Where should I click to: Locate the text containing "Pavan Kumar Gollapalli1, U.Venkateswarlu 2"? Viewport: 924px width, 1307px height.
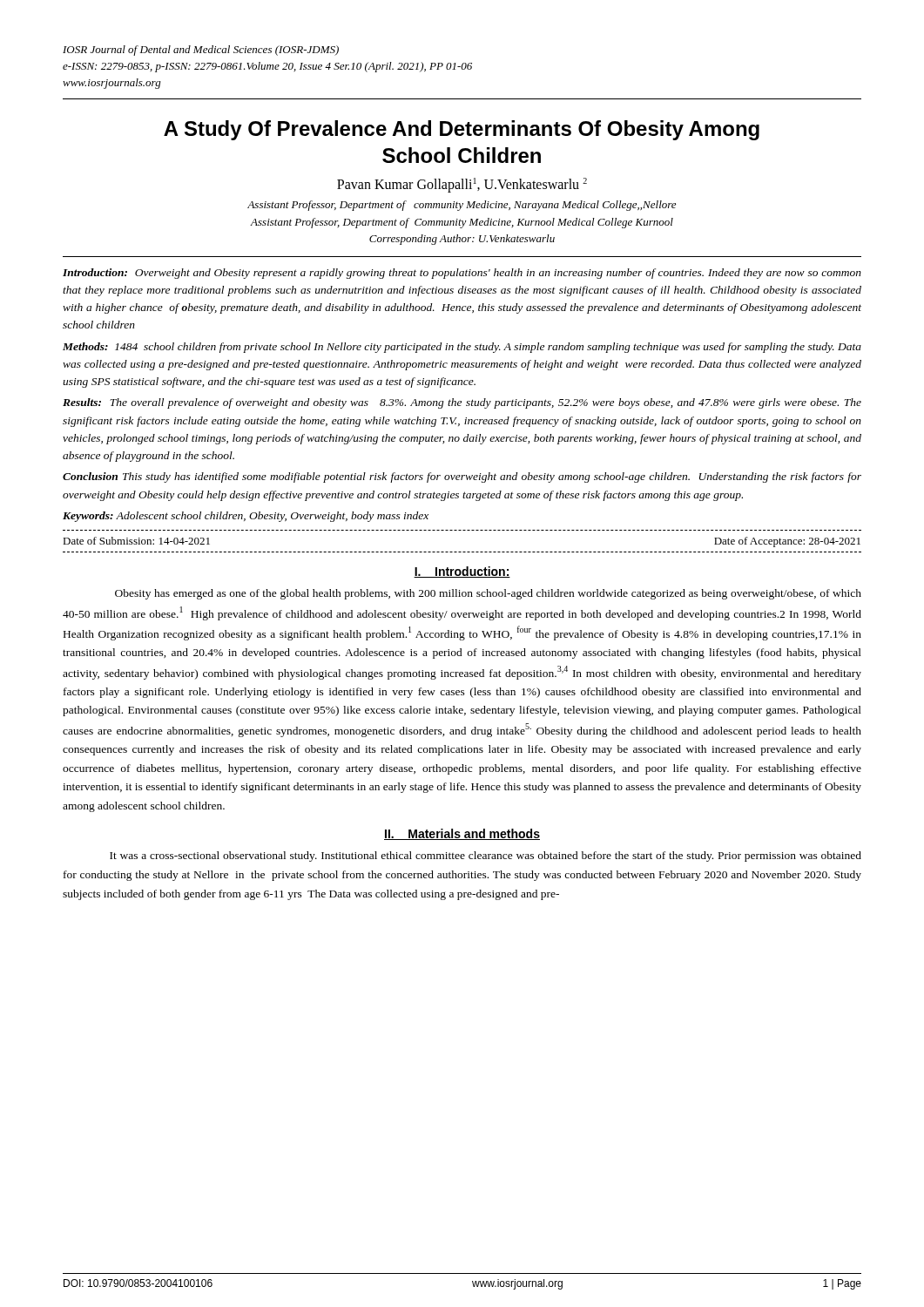(x=462, y=184)
